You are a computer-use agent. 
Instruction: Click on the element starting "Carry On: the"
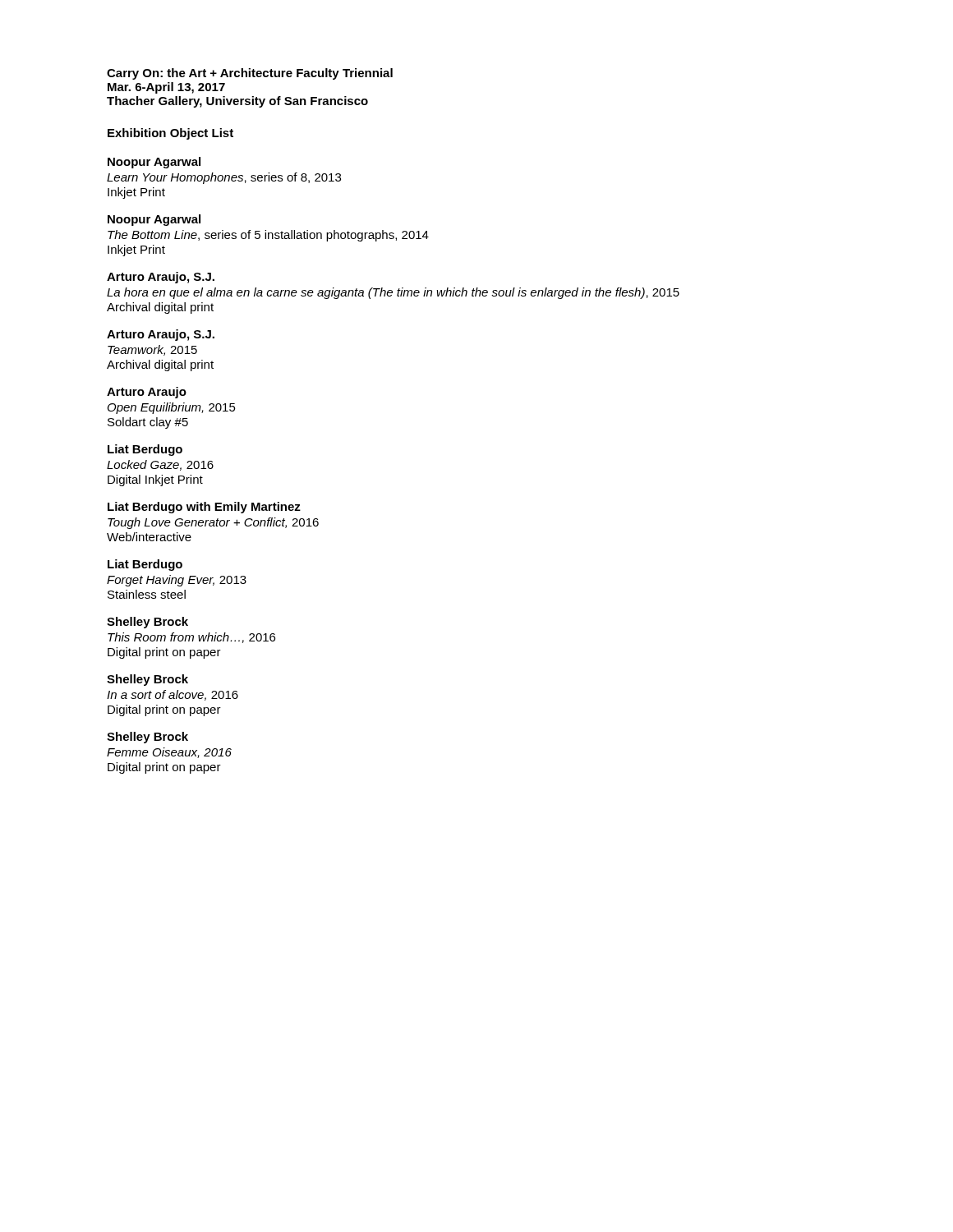point(250,87)
